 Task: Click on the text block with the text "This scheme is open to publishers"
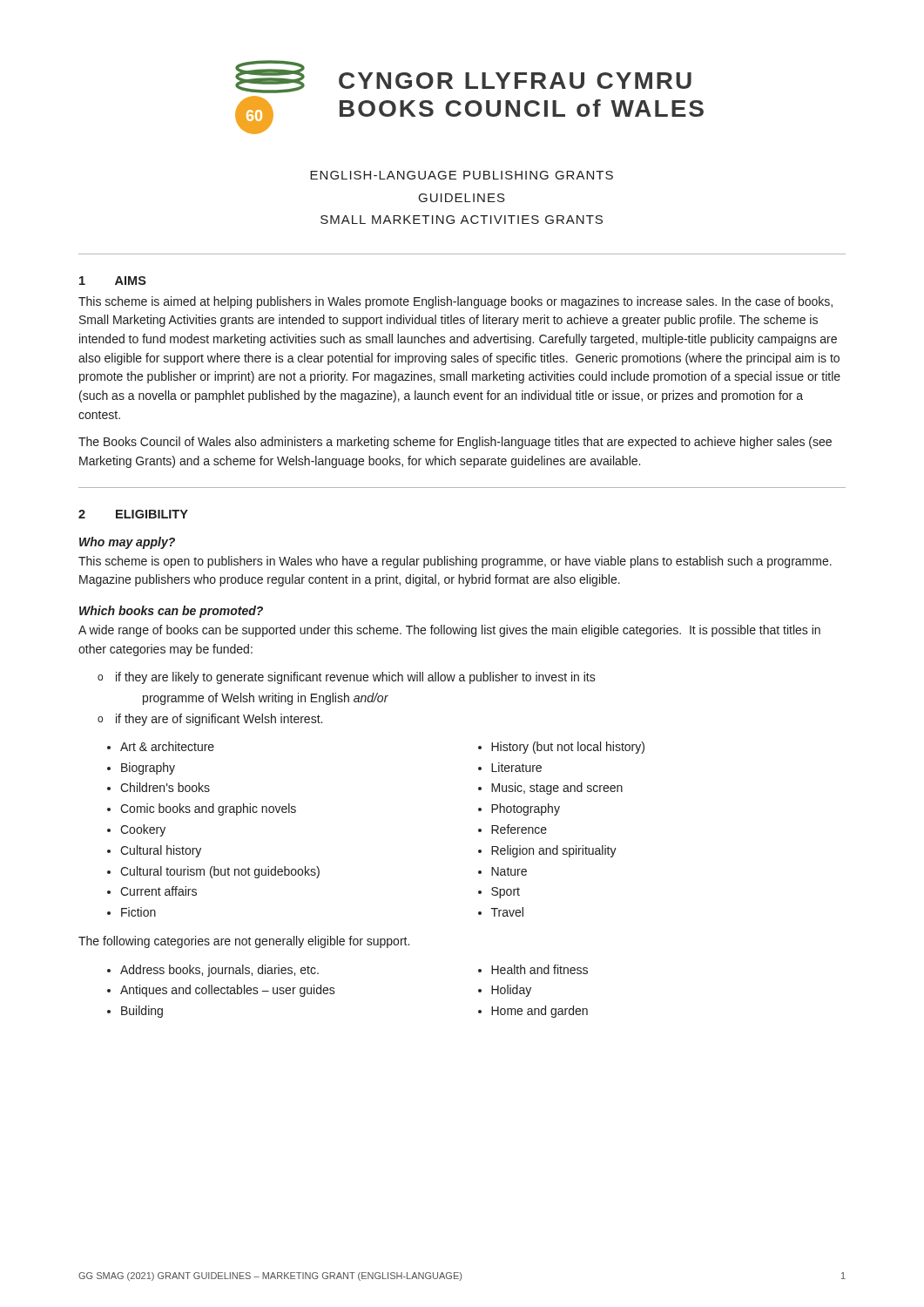(455, 570)
